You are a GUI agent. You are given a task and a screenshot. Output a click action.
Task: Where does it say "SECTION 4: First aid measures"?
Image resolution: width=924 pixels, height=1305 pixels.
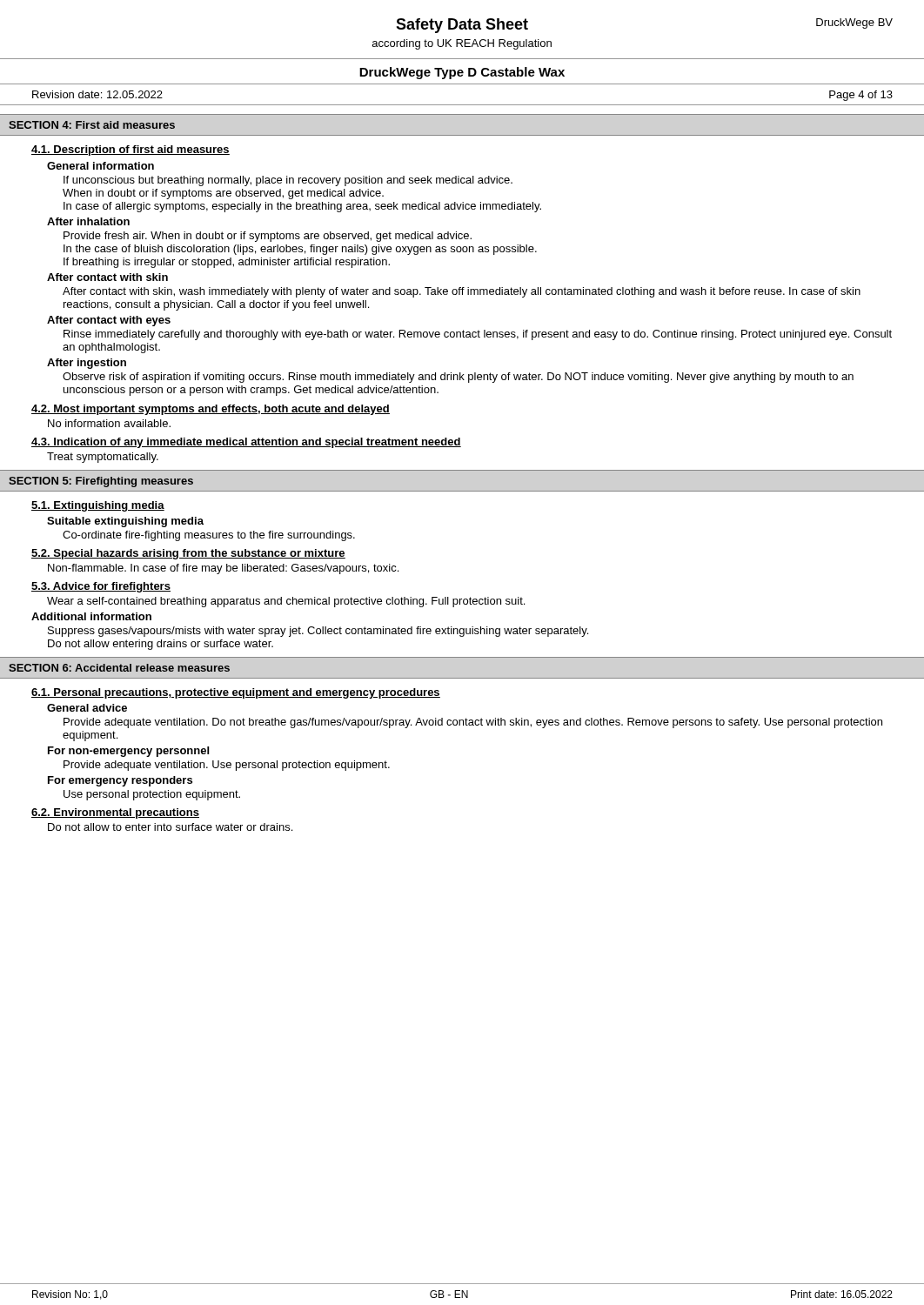point(92,125)
